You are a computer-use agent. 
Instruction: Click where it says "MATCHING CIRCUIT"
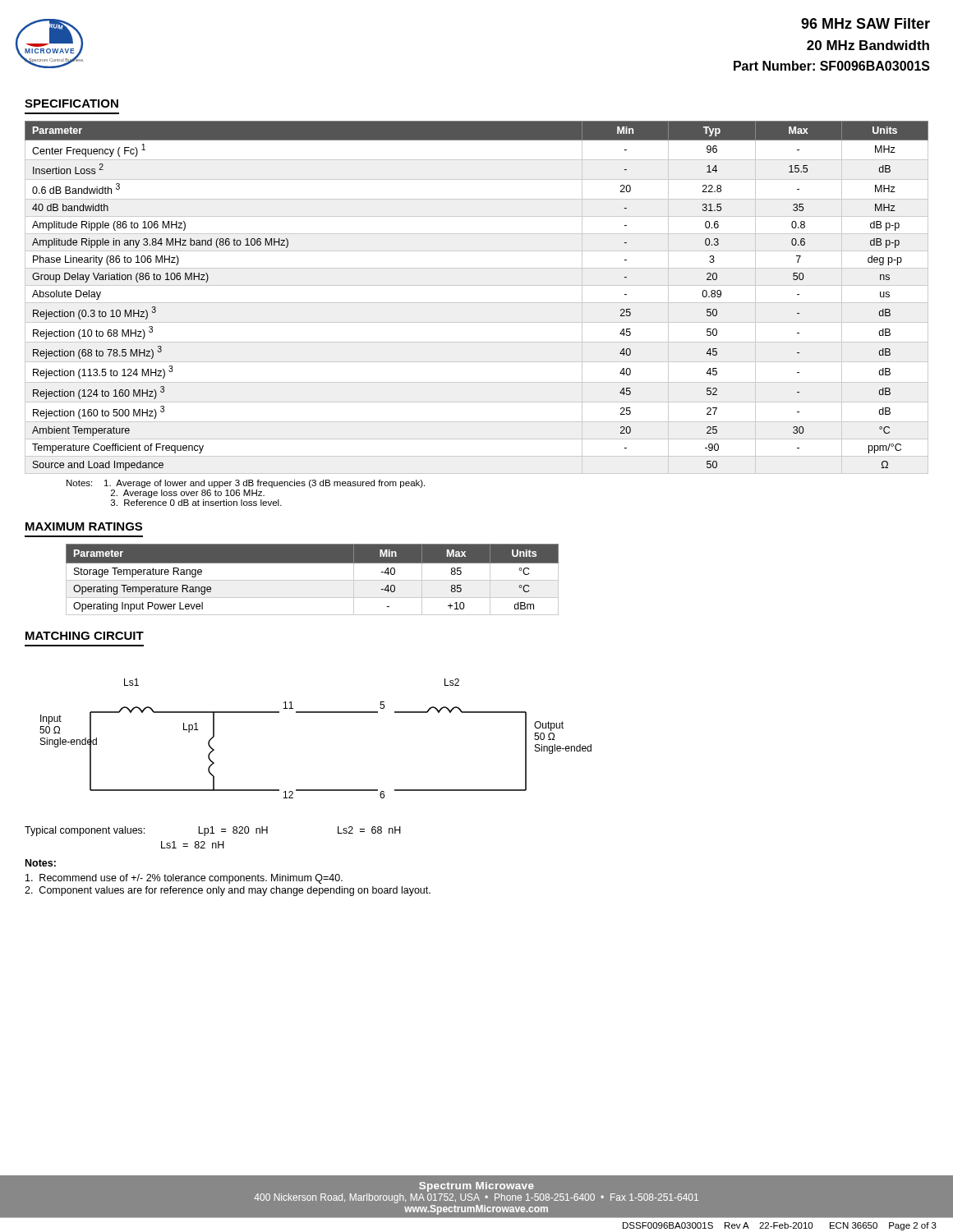(x=84, y=635)
